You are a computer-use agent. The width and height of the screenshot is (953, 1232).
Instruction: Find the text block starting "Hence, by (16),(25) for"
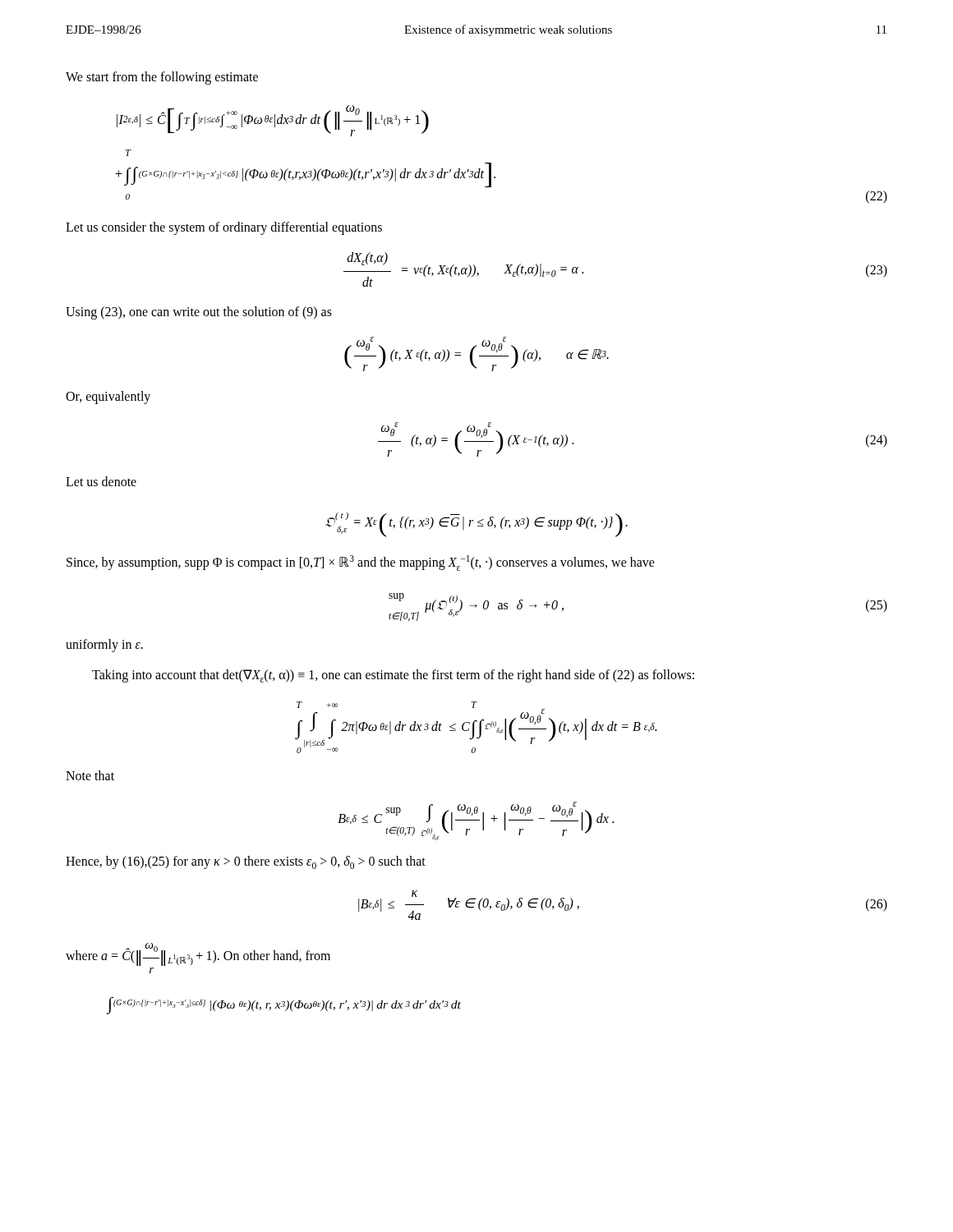246,862
